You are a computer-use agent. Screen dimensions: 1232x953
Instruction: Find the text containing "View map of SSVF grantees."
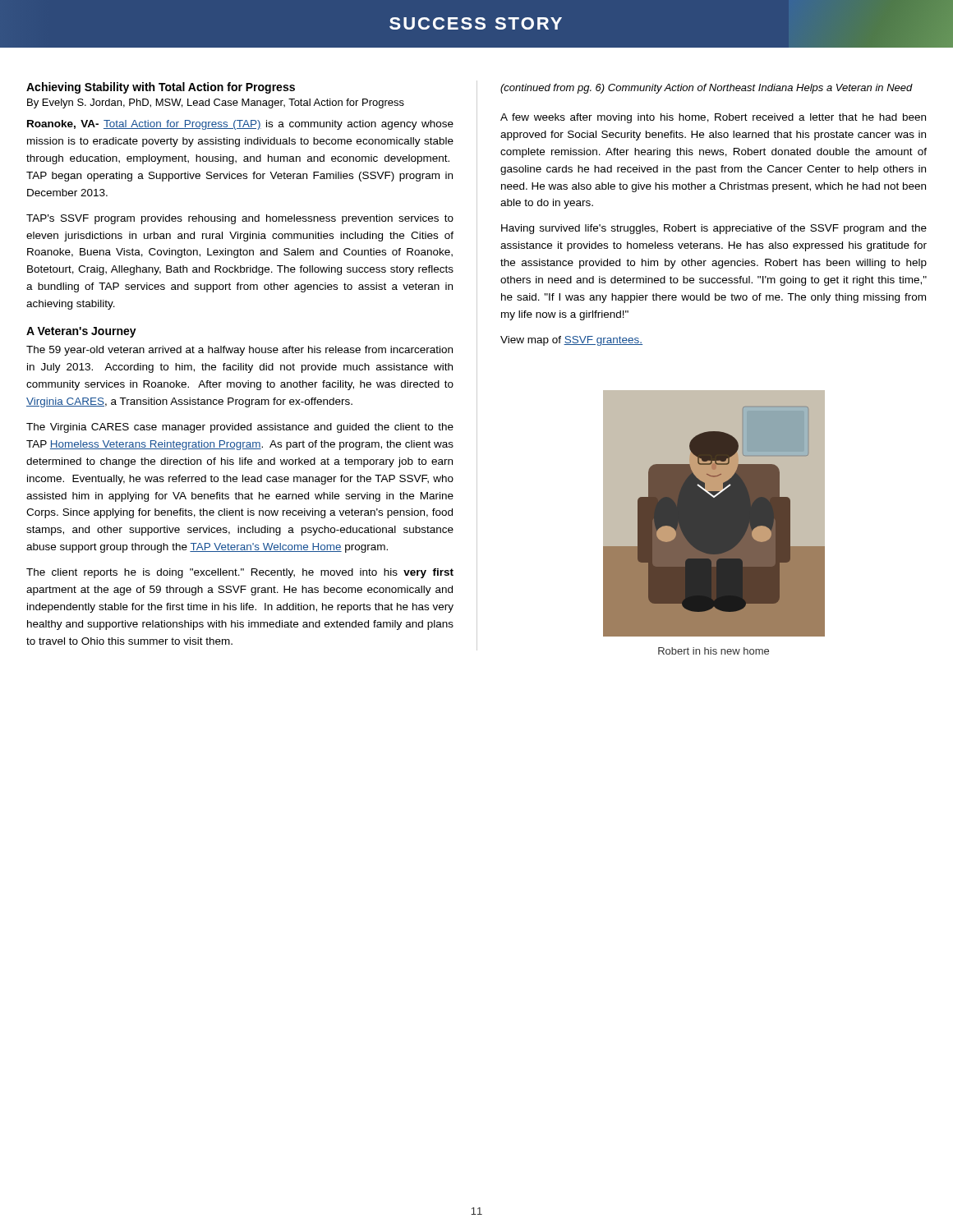coord(571,340)
